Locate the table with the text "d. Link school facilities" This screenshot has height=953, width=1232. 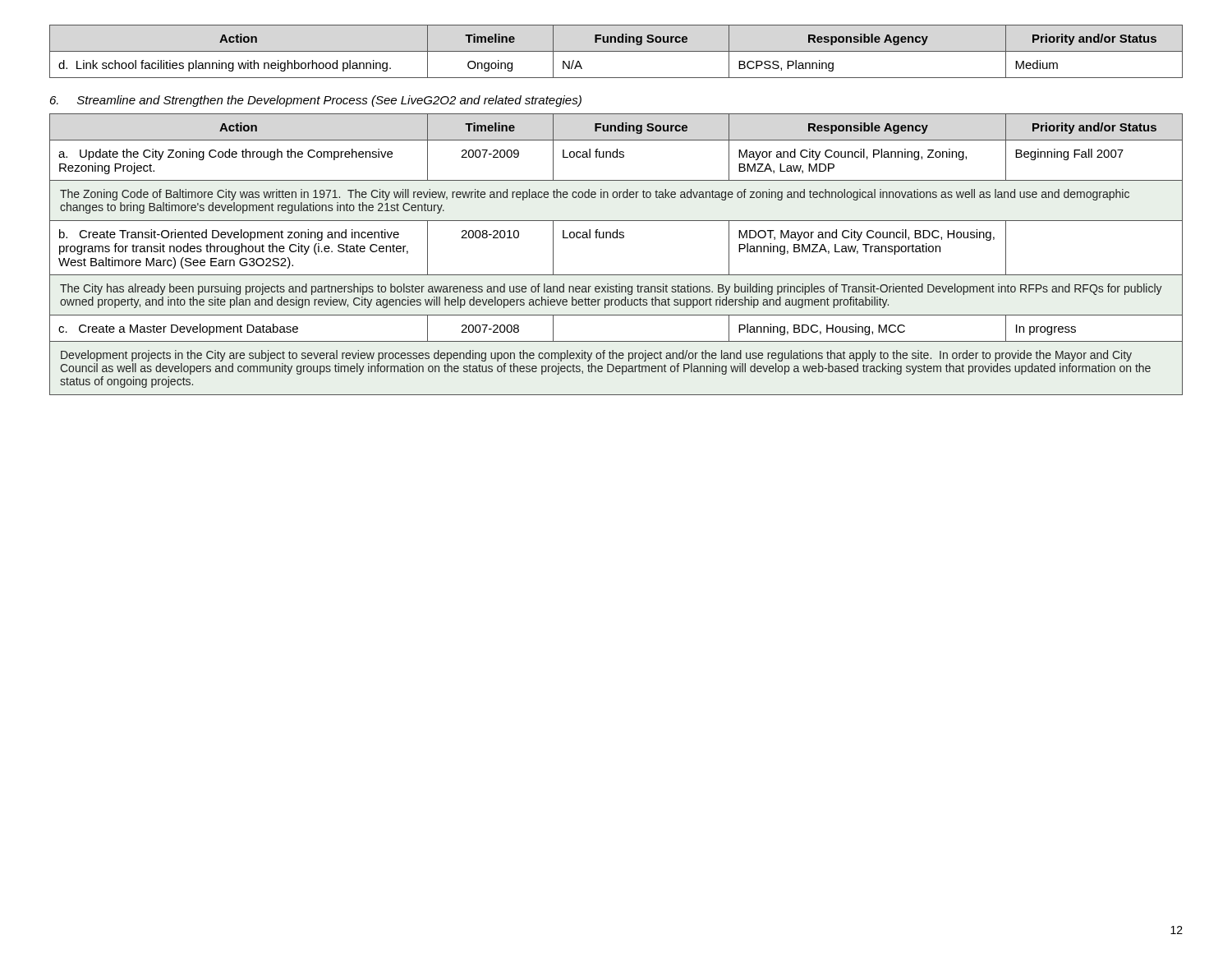[x=616, y=51]
